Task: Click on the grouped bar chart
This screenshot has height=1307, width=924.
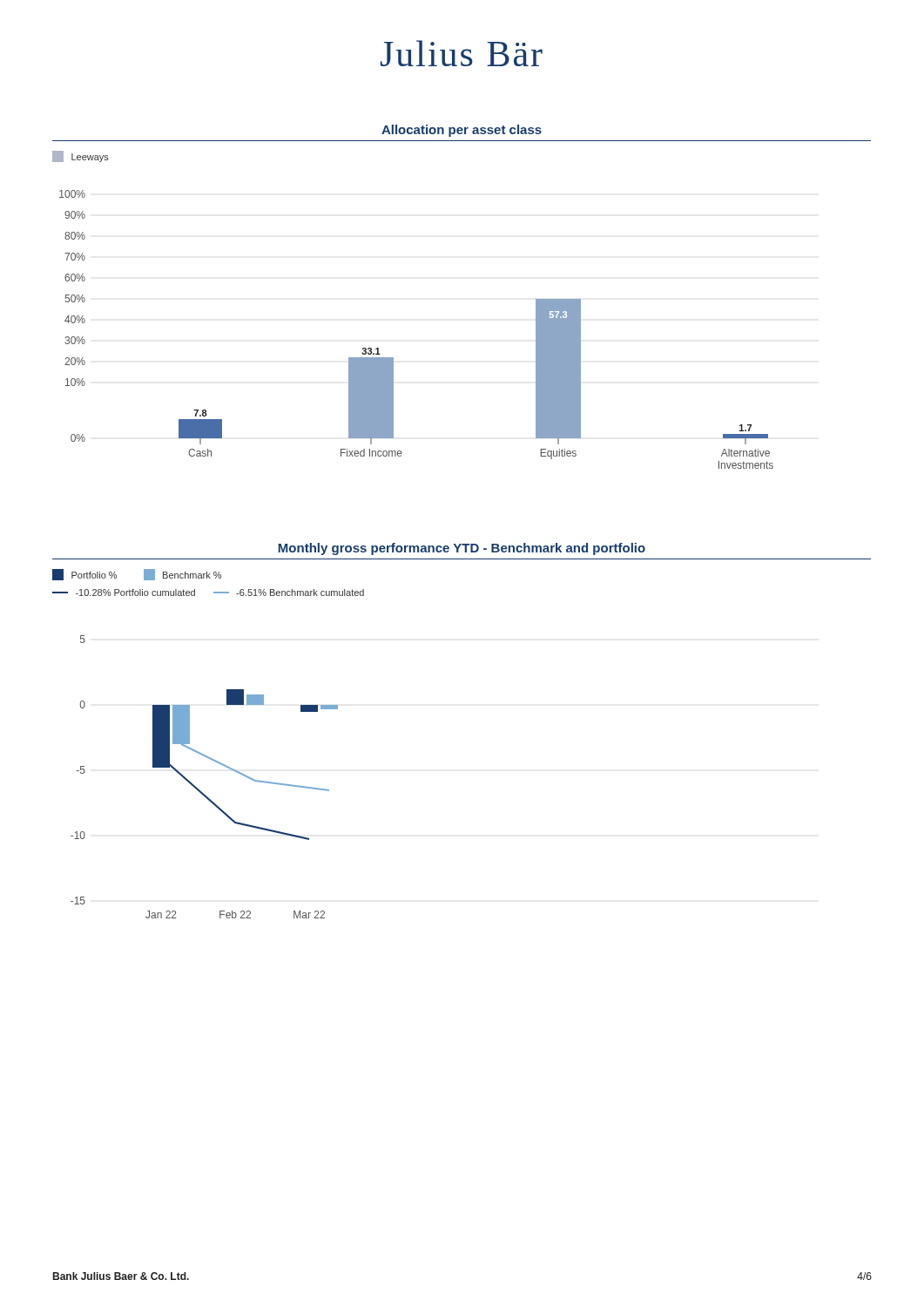Action: 462,738
